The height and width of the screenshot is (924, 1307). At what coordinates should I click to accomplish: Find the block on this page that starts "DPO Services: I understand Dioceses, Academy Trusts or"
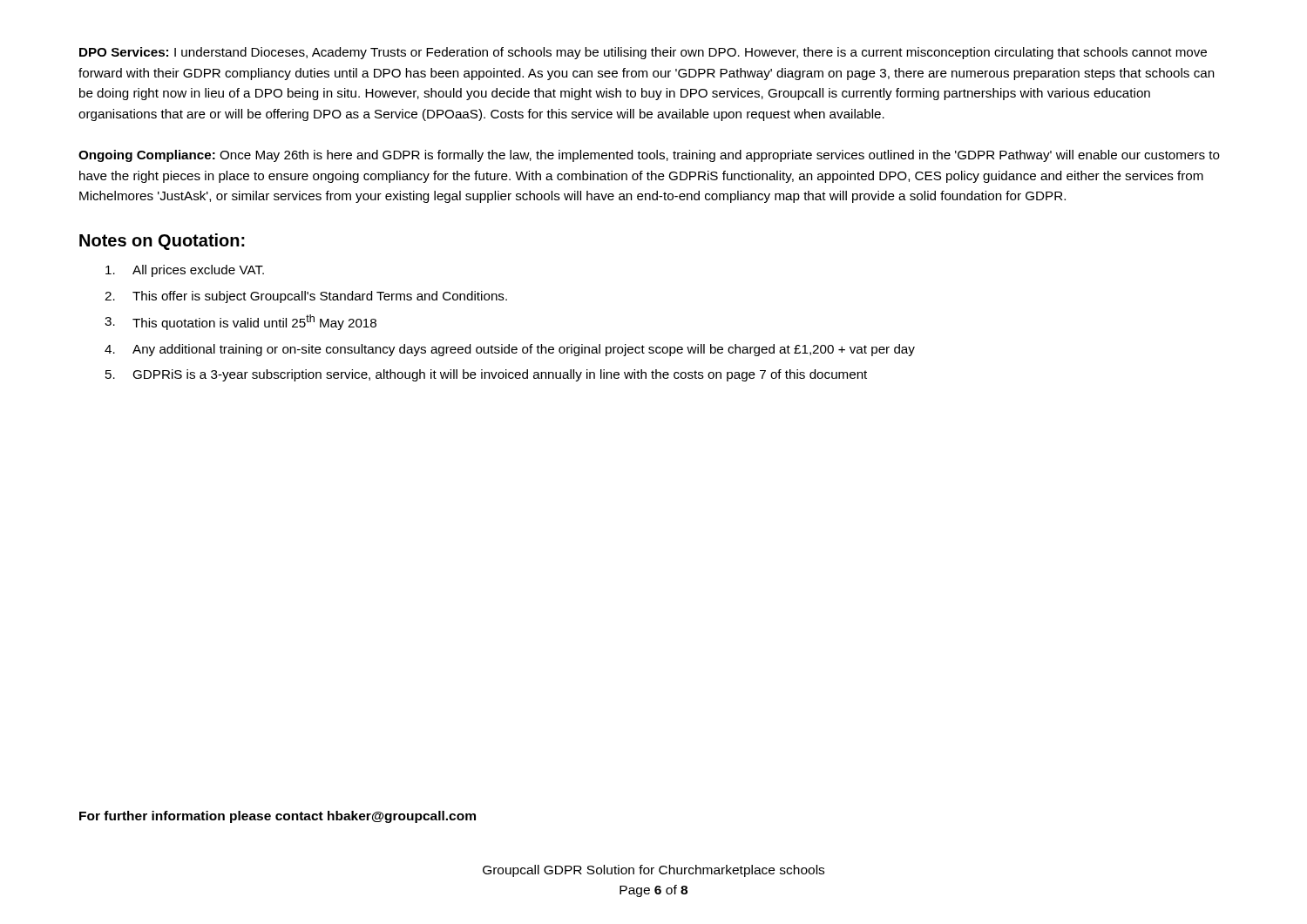pos(647,83)
